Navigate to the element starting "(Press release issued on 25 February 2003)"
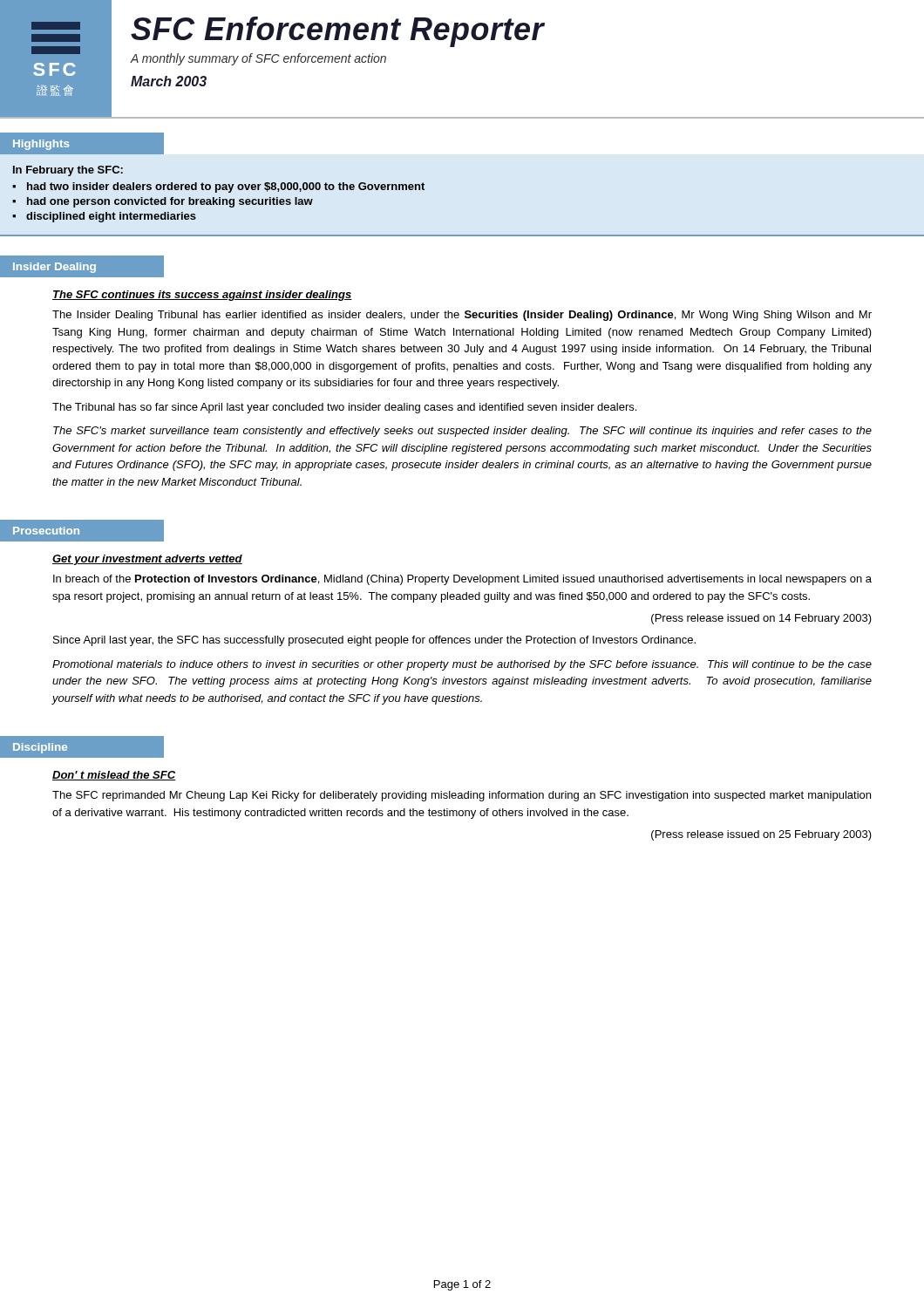 pyautogui.click(x=761, y=834)
